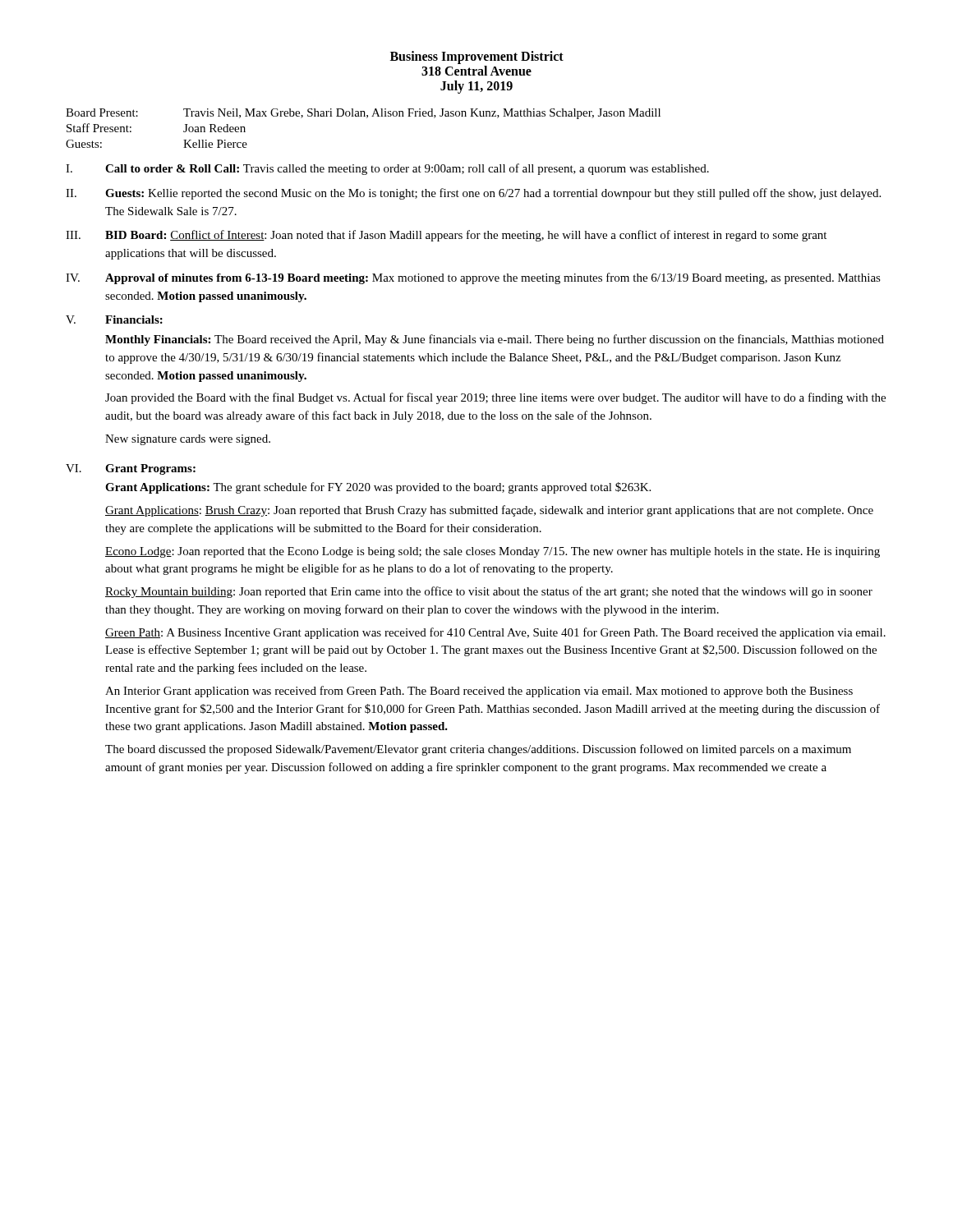Screen dimensions: 1232x953
Task: Locate the table with the text "Staff Present:"
Action: (476, 128)
